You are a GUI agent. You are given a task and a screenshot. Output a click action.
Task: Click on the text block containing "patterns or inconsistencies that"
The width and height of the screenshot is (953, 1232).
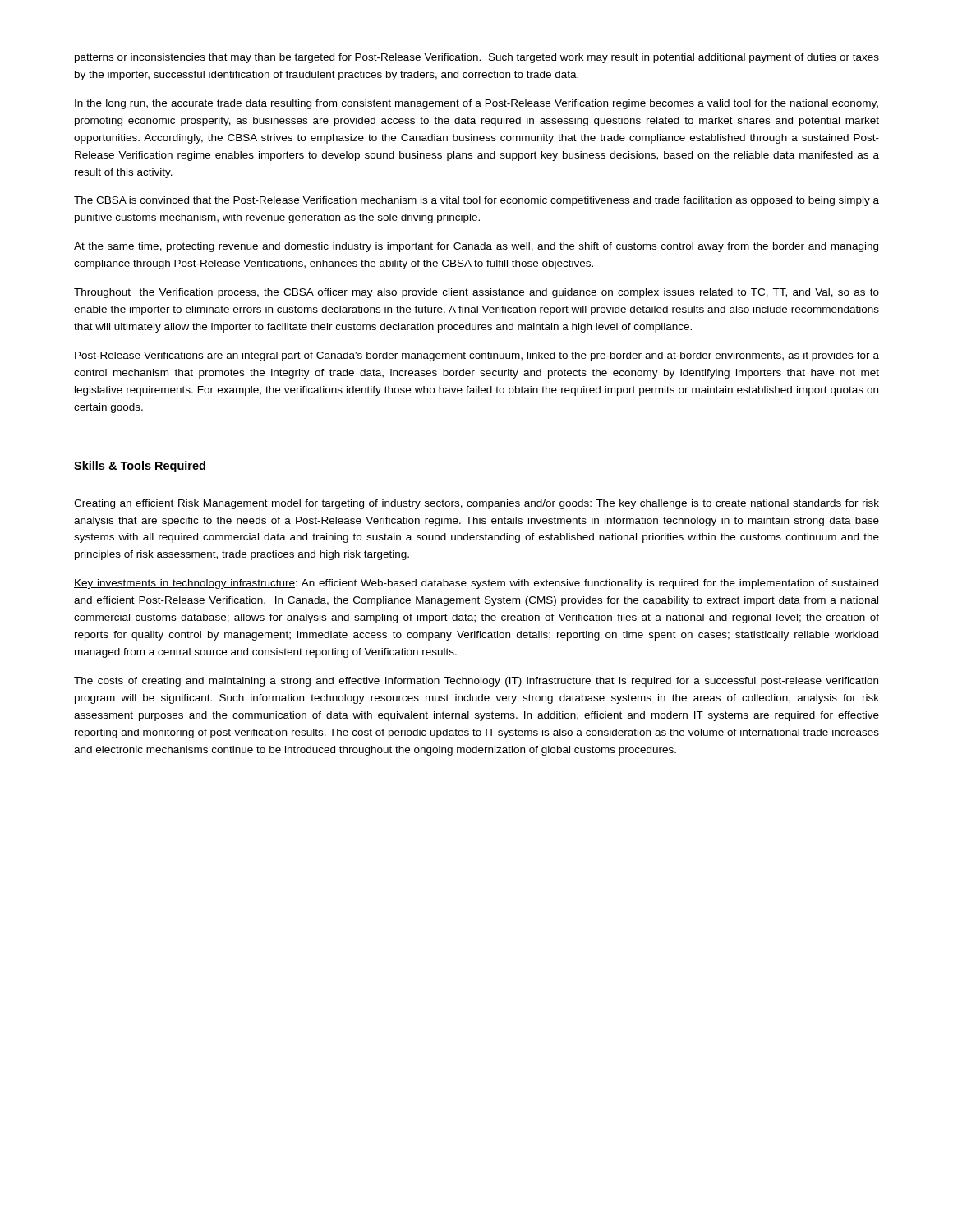tap(476, 66)
